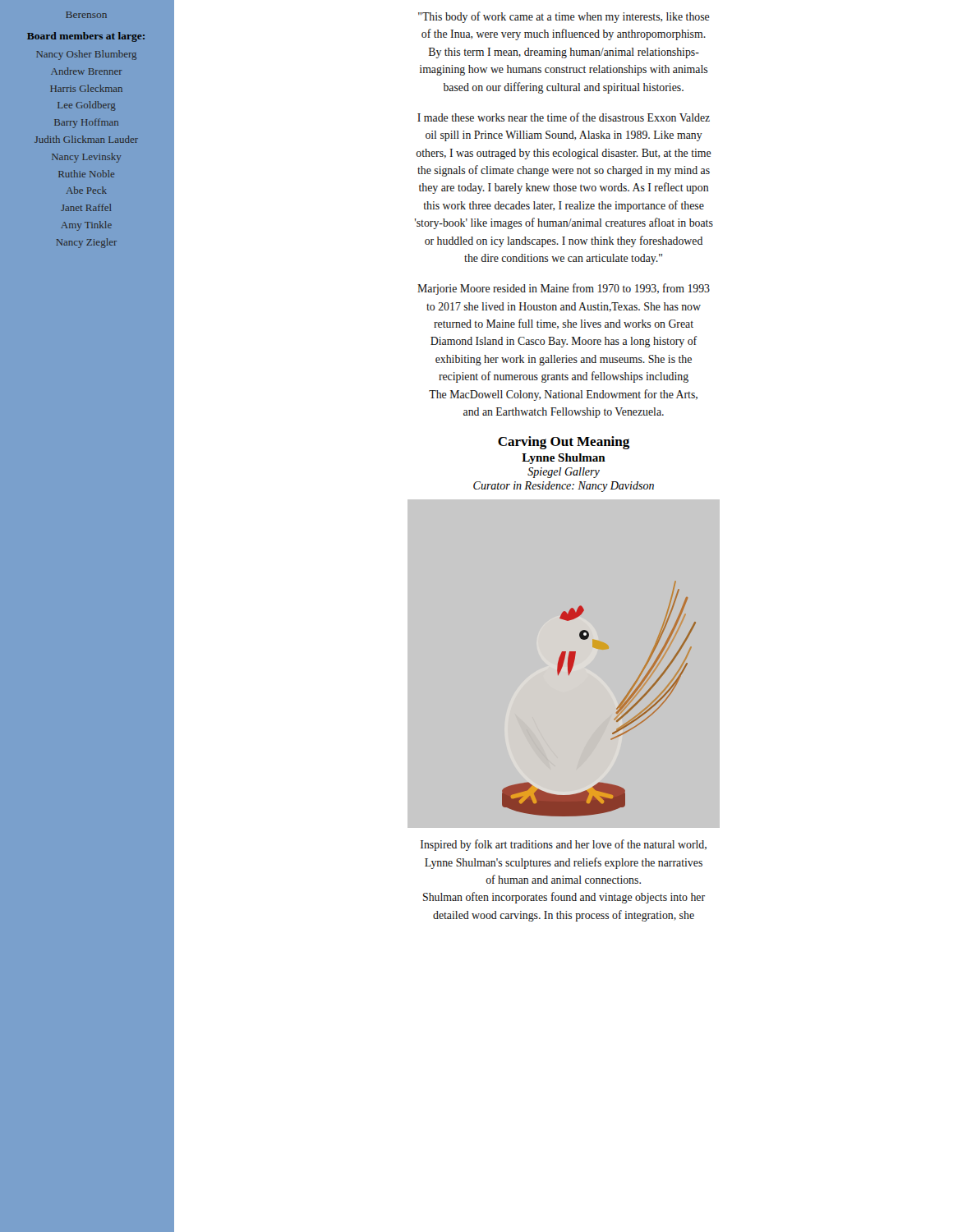Click on the list item containing "Amy Tinkle"
The height and width of the screenshot is (1232, 953).
[x=86, y=225]
